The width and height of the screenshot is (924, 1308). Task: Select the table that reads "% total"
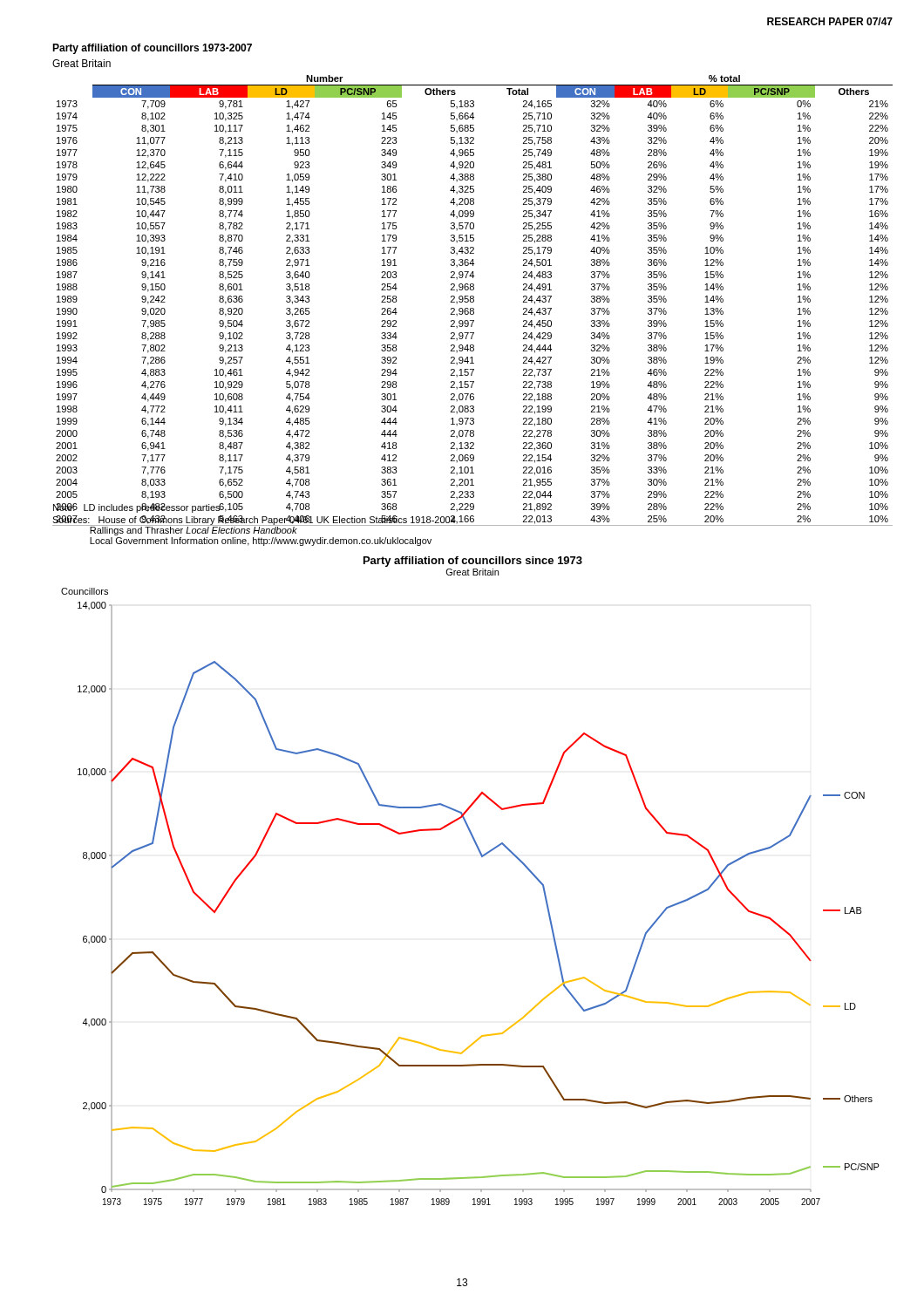[x=472, y=299]
